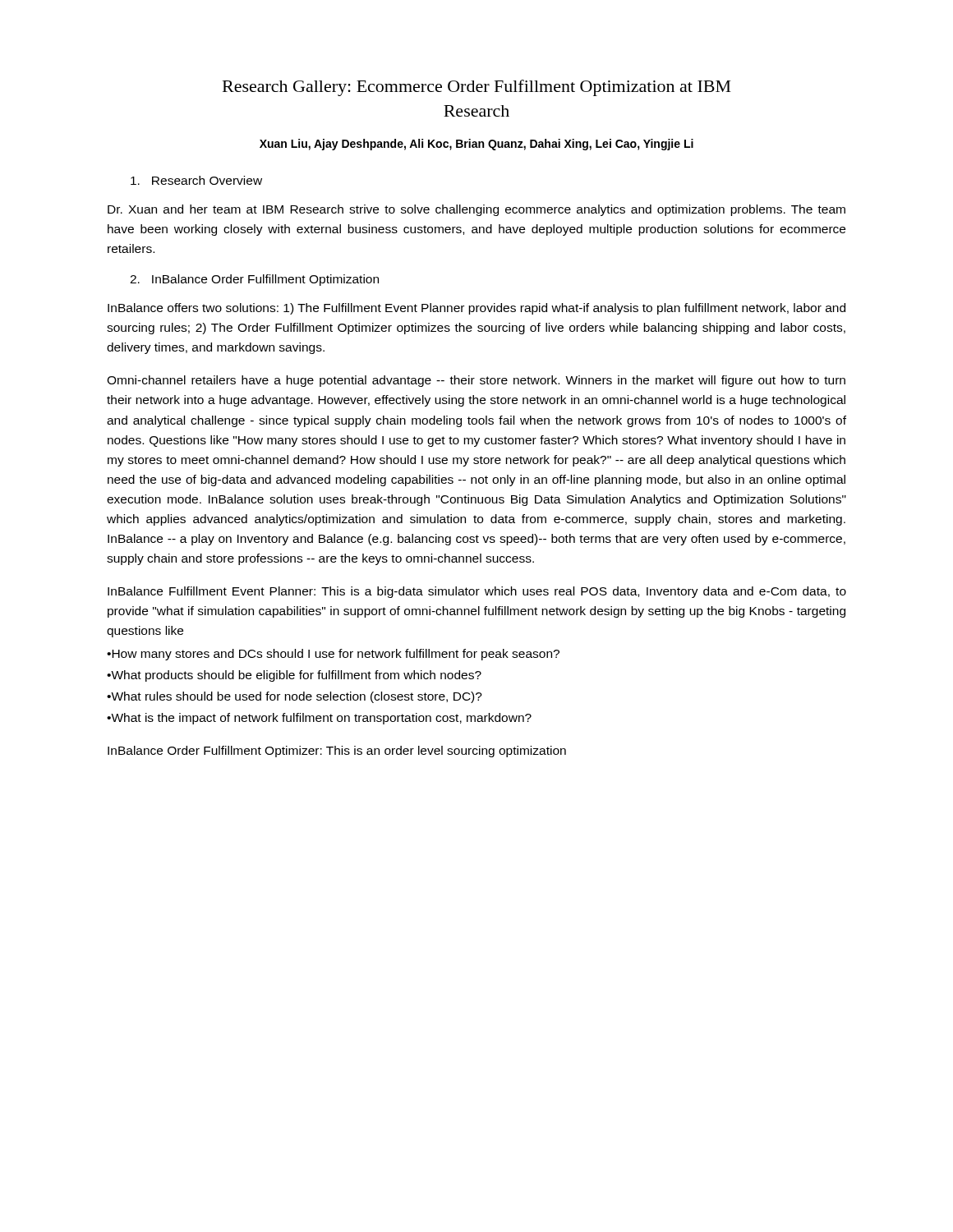Find the text block with the text "Xuan Liu, Ajay Deshpande,"
953x1232 pixels.
(476, 144)
